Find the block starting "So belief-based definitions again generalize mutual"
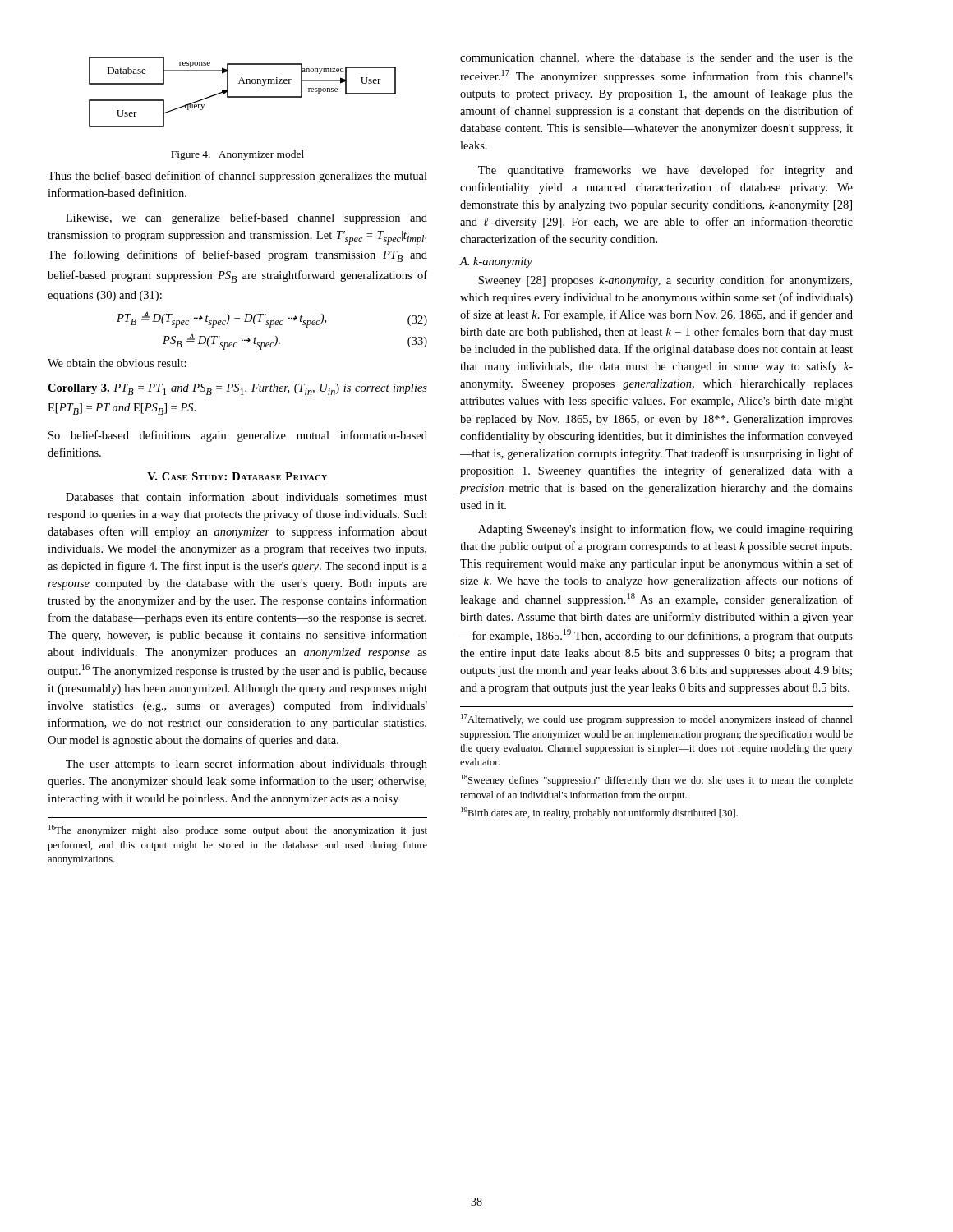953x1232 pixels. [x=237, y=444]
